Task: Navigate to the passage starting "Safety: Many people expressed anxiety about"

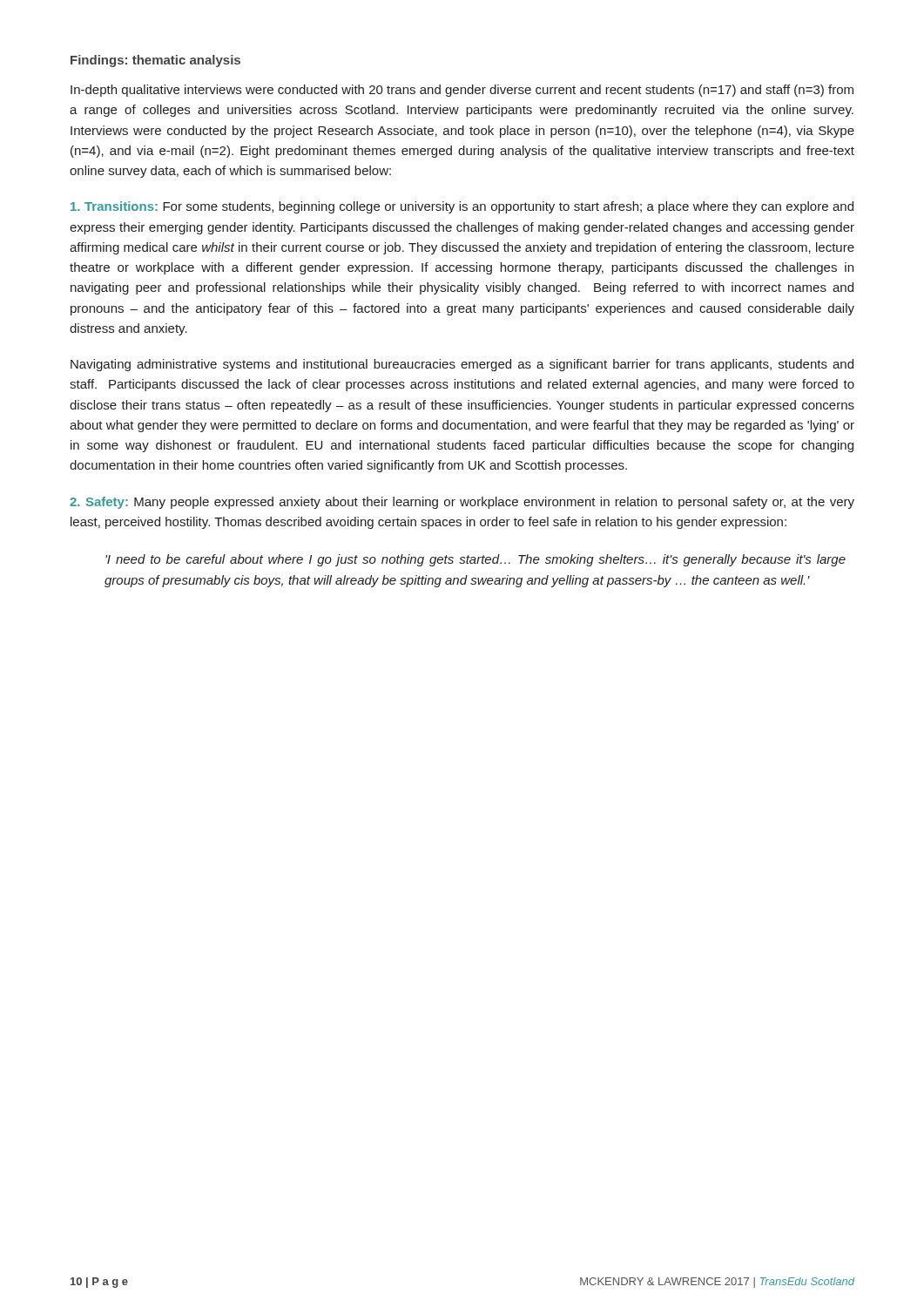Action: 462,511
